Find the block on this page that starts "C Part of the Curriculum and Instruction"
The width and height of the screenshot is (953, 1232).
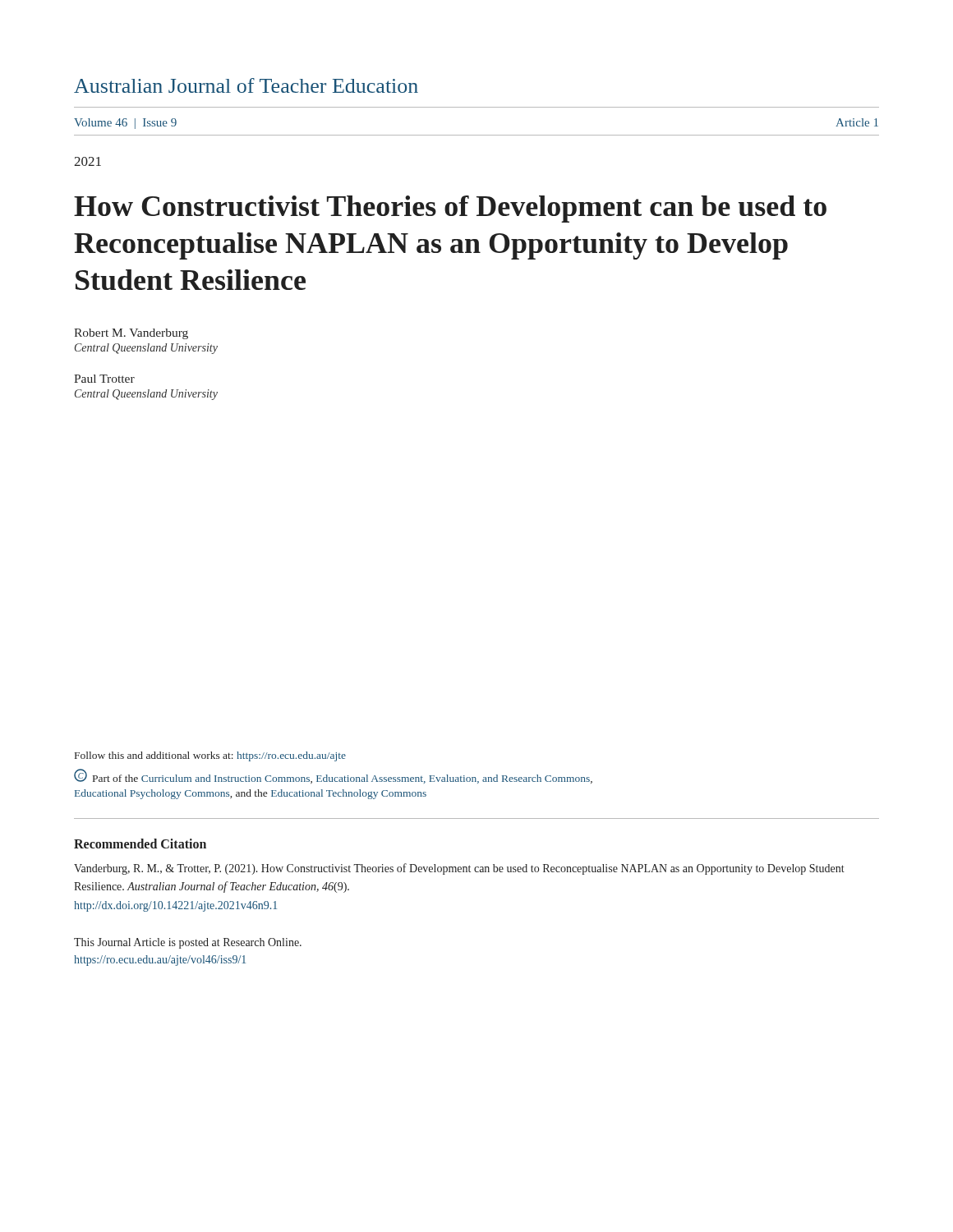tap(333, 785)
